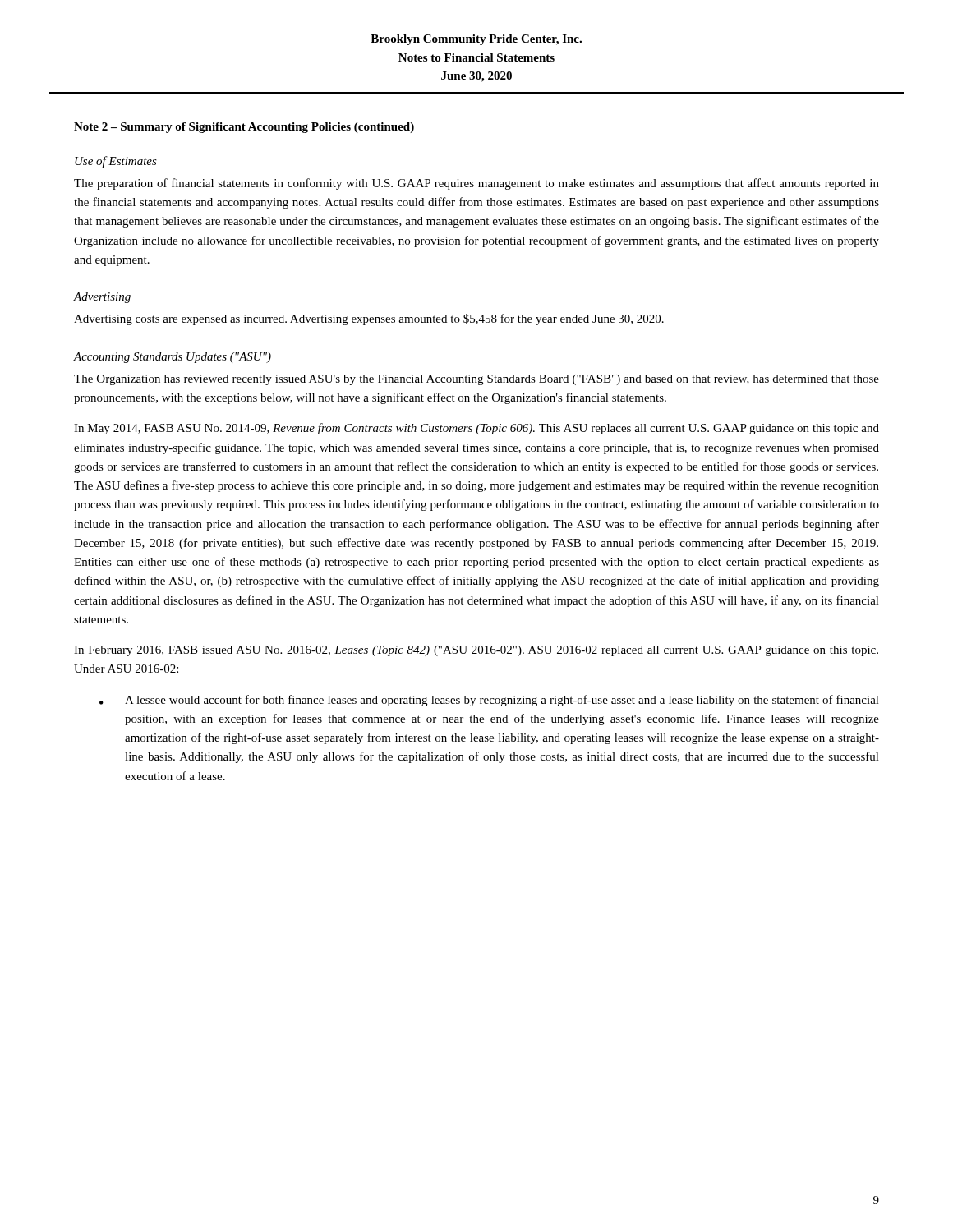Locate the block starting "• A lessee would account for both"
Image resolution: width=953 pixels, height=1232 pixels.
tap(489, 738)
